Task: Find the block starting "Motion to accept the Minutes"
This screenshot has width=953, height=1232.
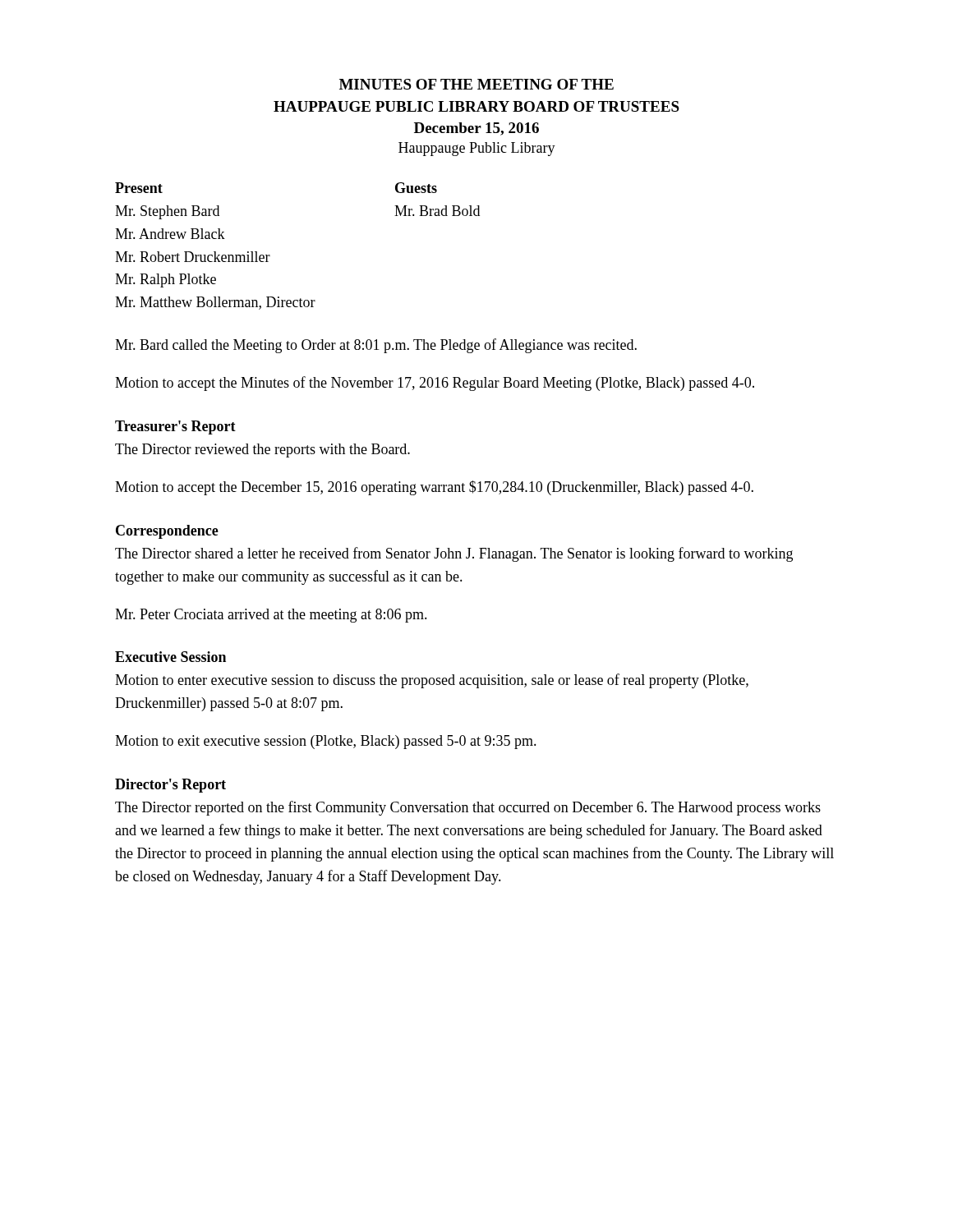Action: tap(435, 383)
